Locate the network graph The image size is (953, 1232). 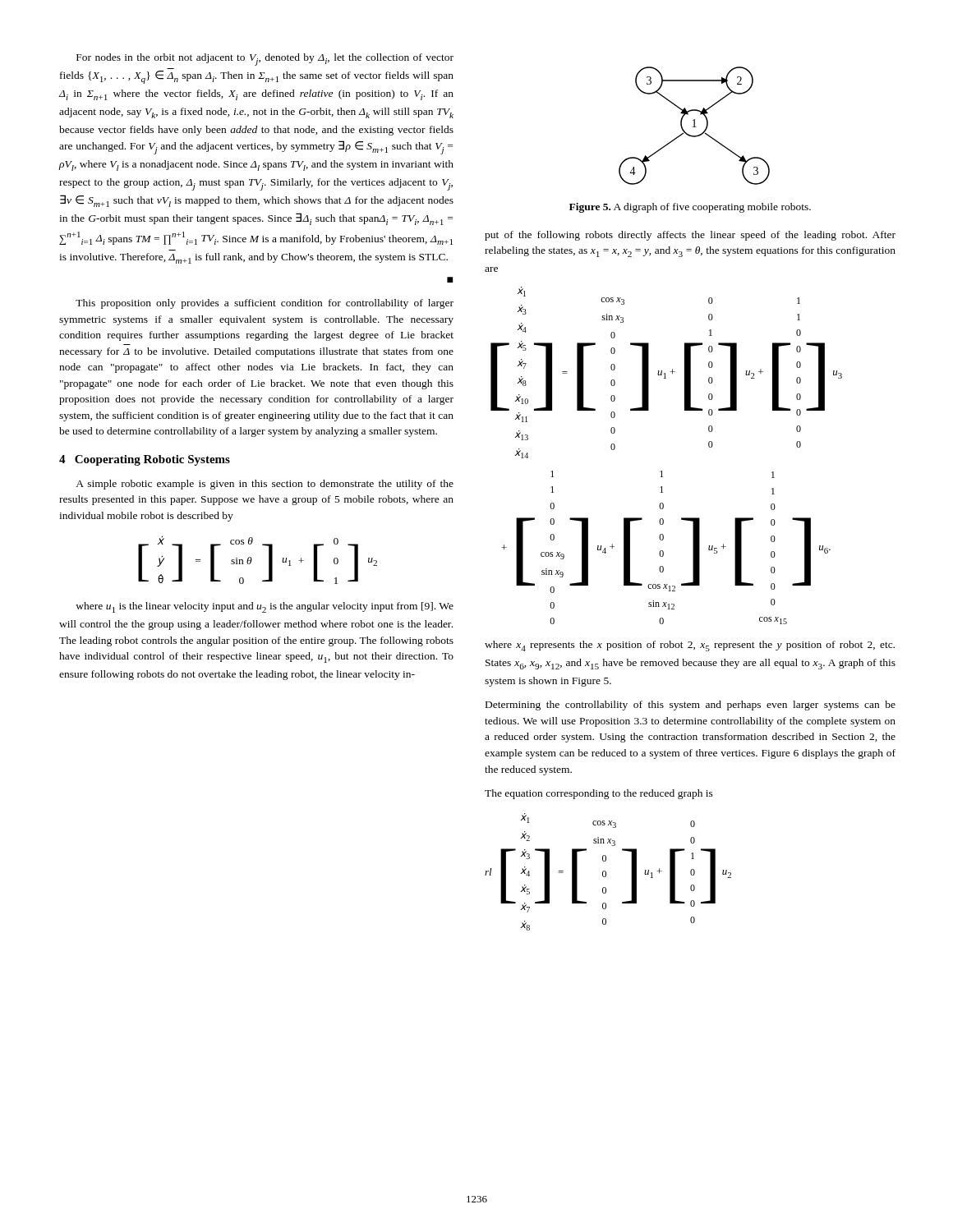click(690, 122)
